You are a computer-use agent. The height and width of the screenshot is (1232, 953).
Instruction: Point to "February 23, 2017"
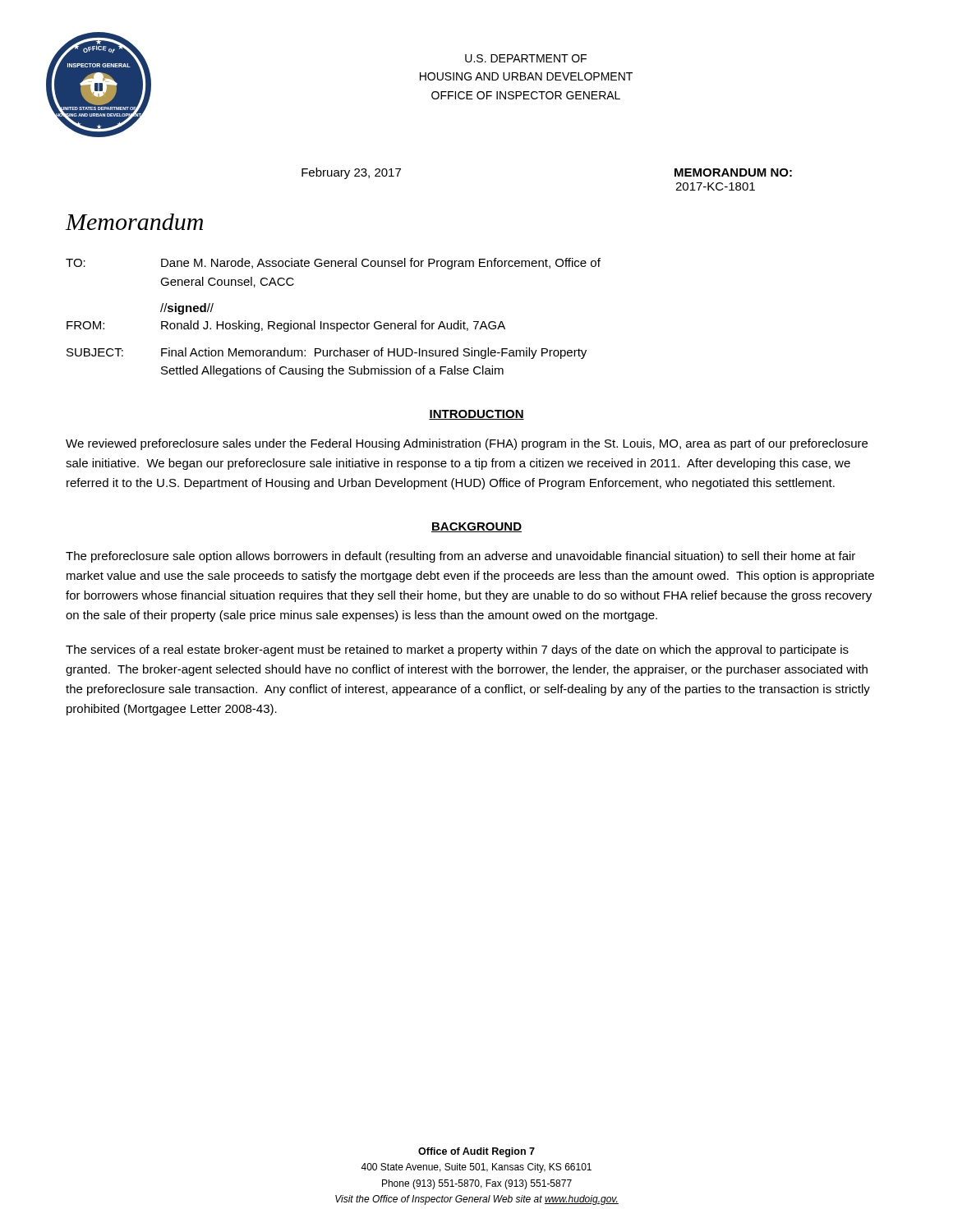[x=351, y=172]
